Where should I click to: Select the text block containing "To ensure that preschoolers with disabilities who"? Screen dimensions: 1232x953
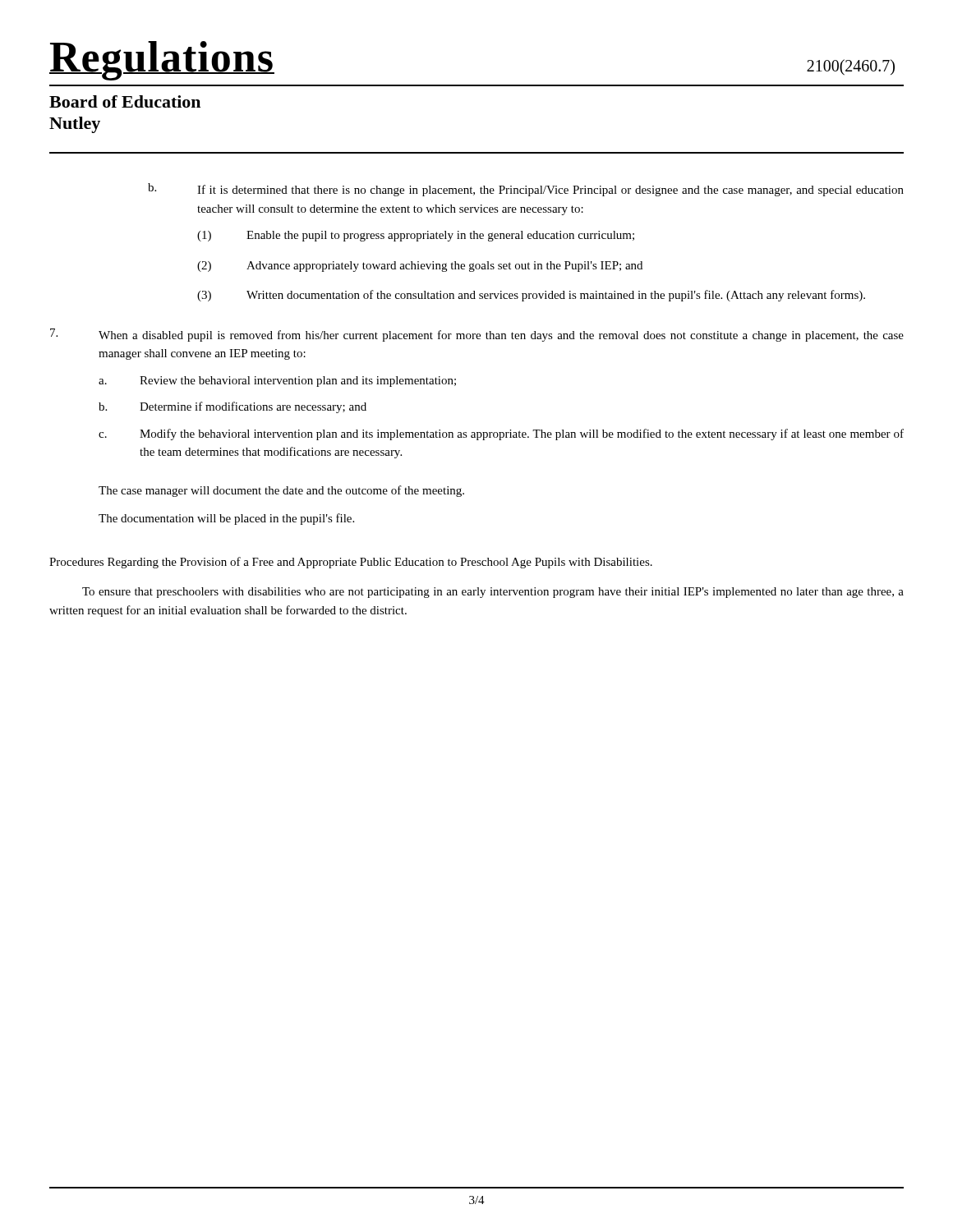[x=476, y=601]
